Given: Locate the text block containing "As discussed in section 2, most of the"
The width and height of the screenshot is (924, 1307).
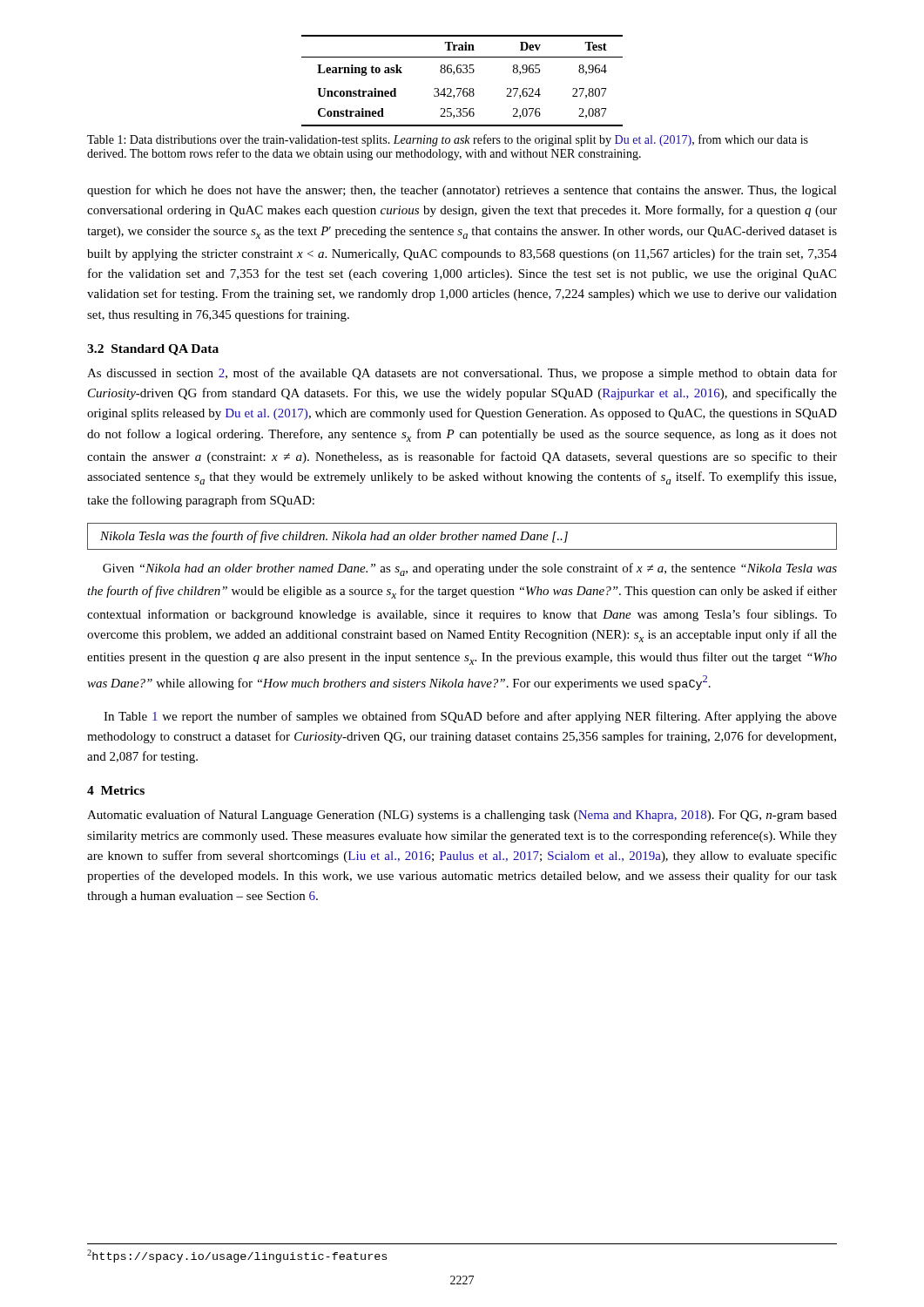Looking at the screenshot, I should 462,436.
